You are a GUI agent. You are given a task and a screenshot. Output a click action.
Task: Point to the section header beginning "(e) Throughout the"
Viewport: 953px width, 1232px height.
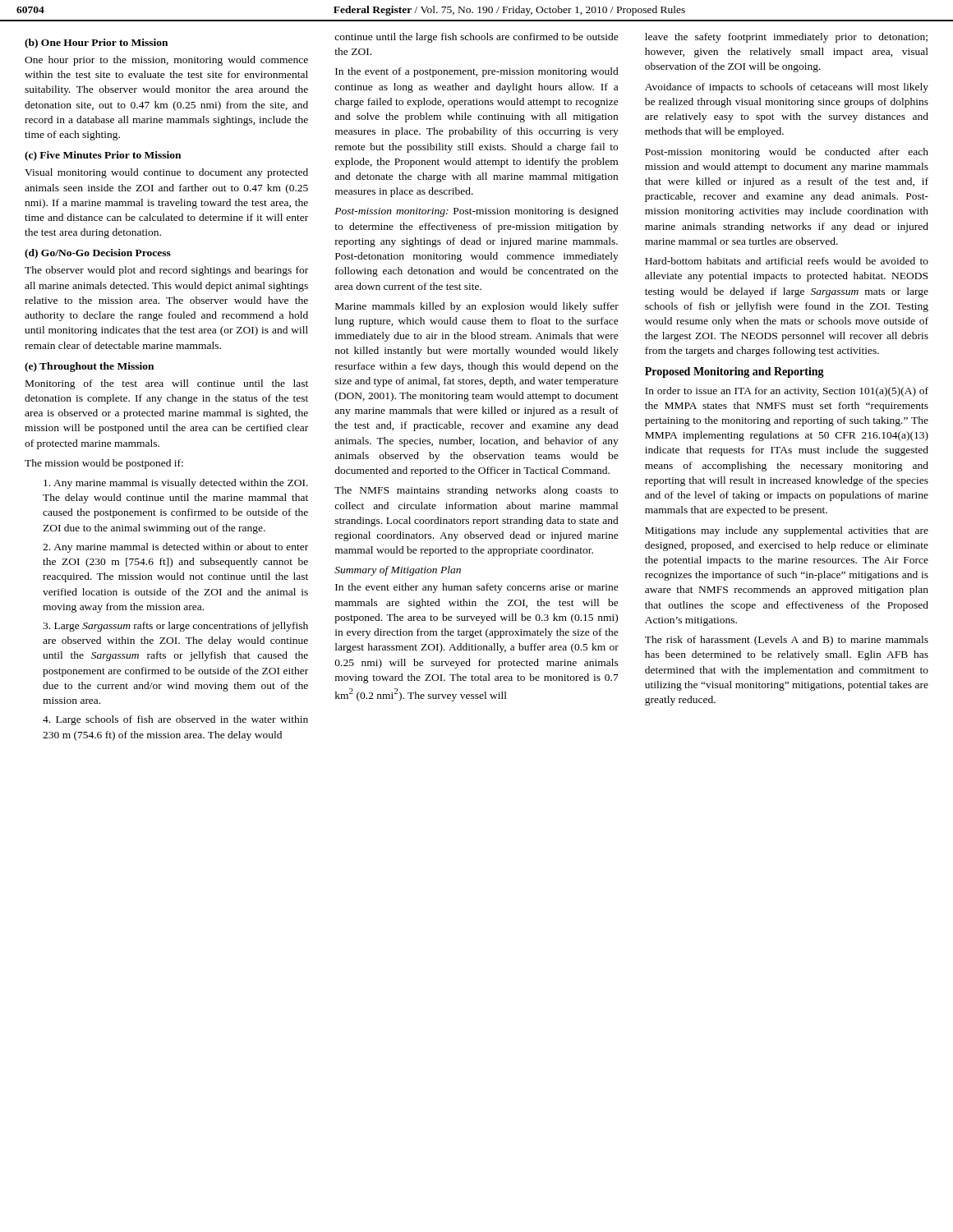(89, 366)
